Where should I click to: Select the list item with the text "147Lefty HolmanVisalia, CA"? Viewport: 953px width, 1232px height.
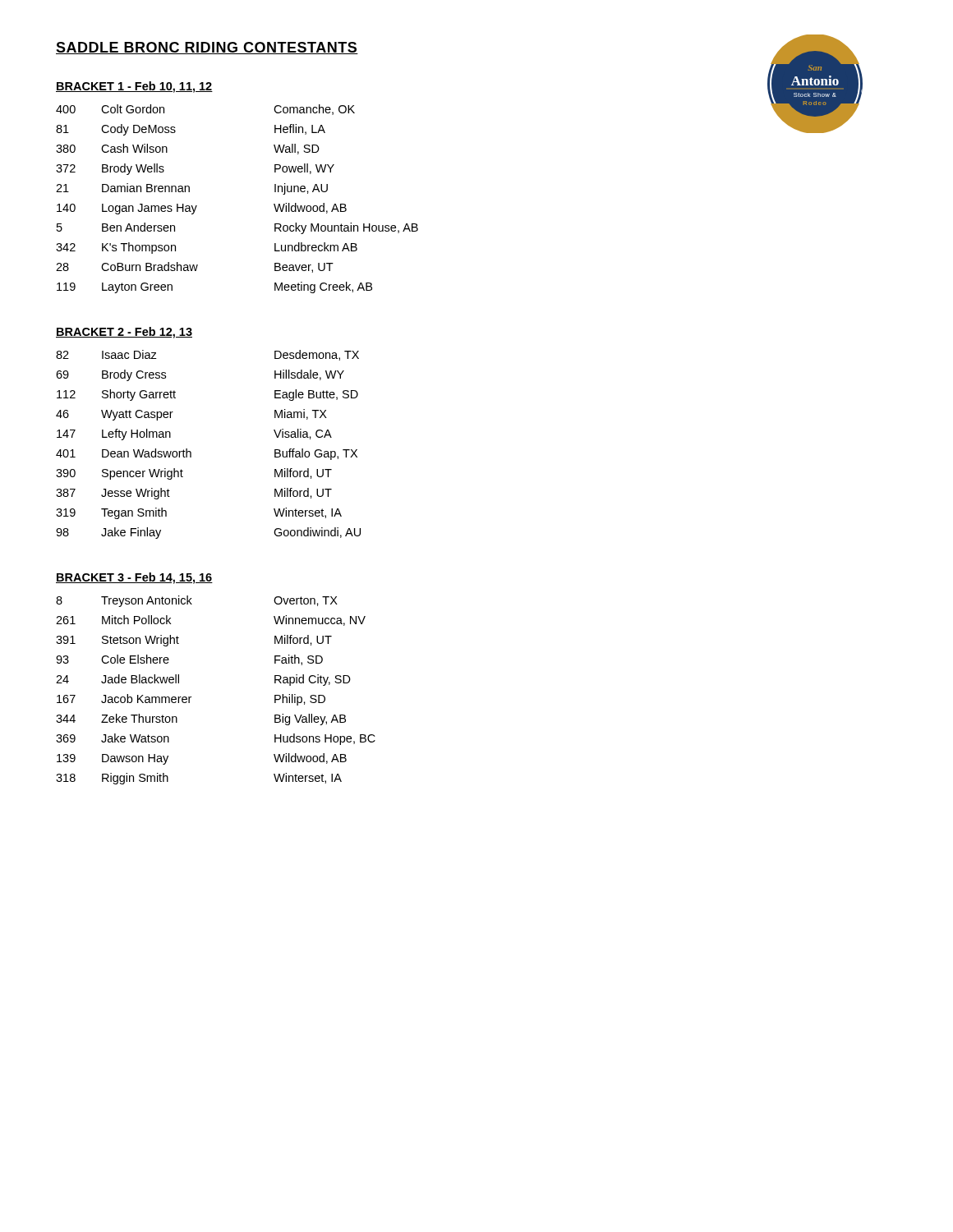[134, 434]
